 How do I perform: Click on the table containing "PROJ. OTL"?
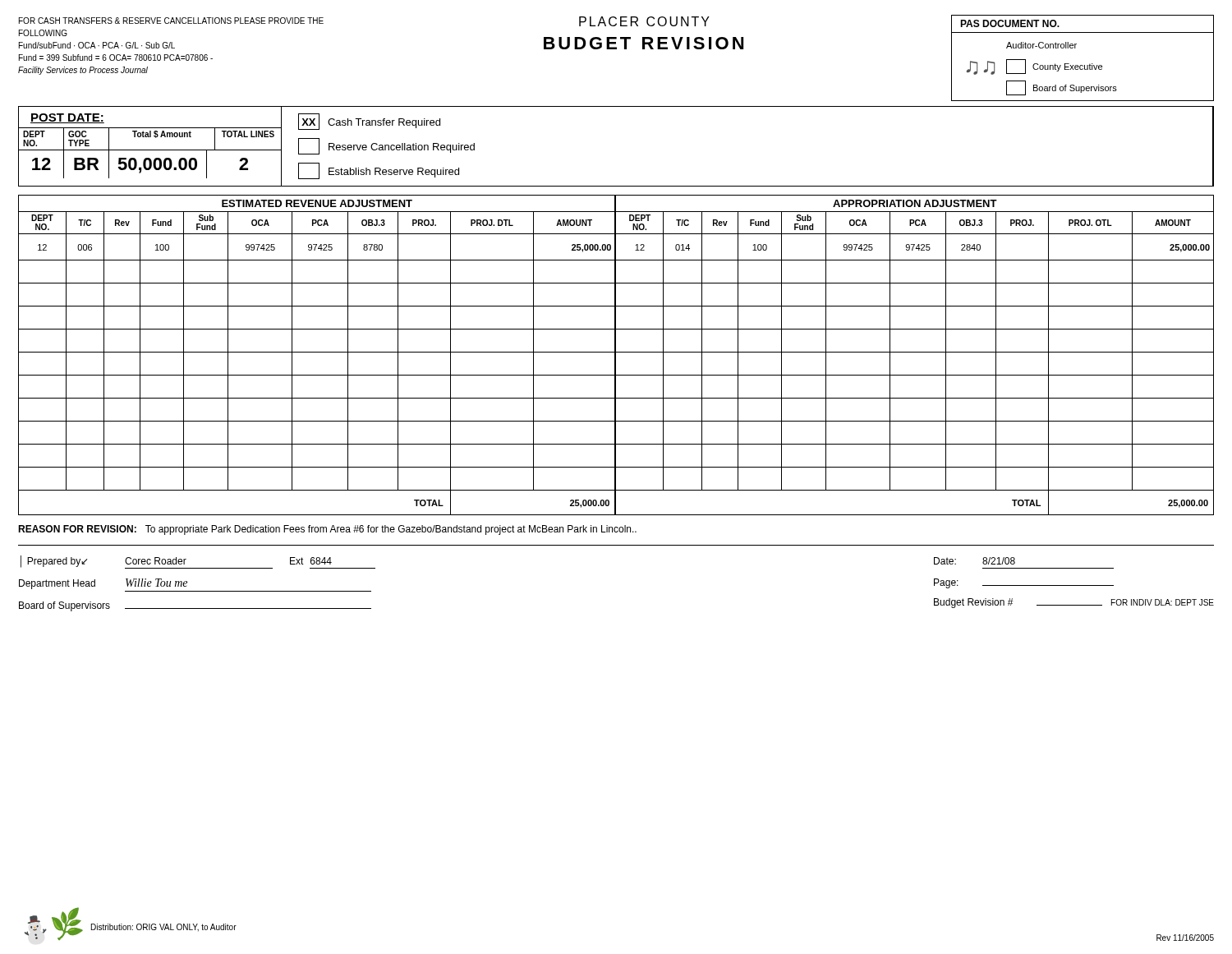click(x=616, y=355)
